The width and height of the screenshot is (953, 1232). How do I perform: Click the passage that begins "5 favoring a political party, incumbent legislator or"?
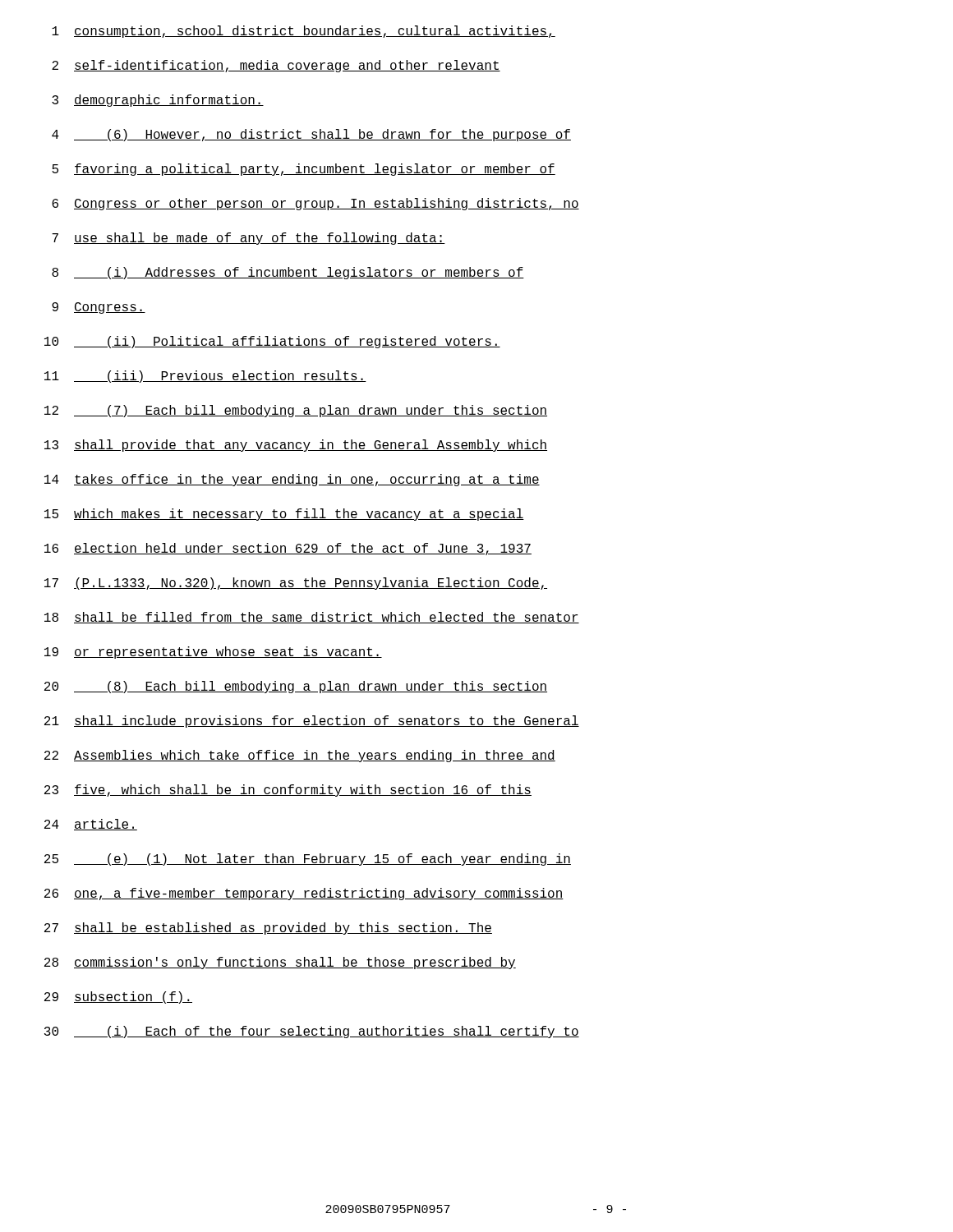pos(476,170)
